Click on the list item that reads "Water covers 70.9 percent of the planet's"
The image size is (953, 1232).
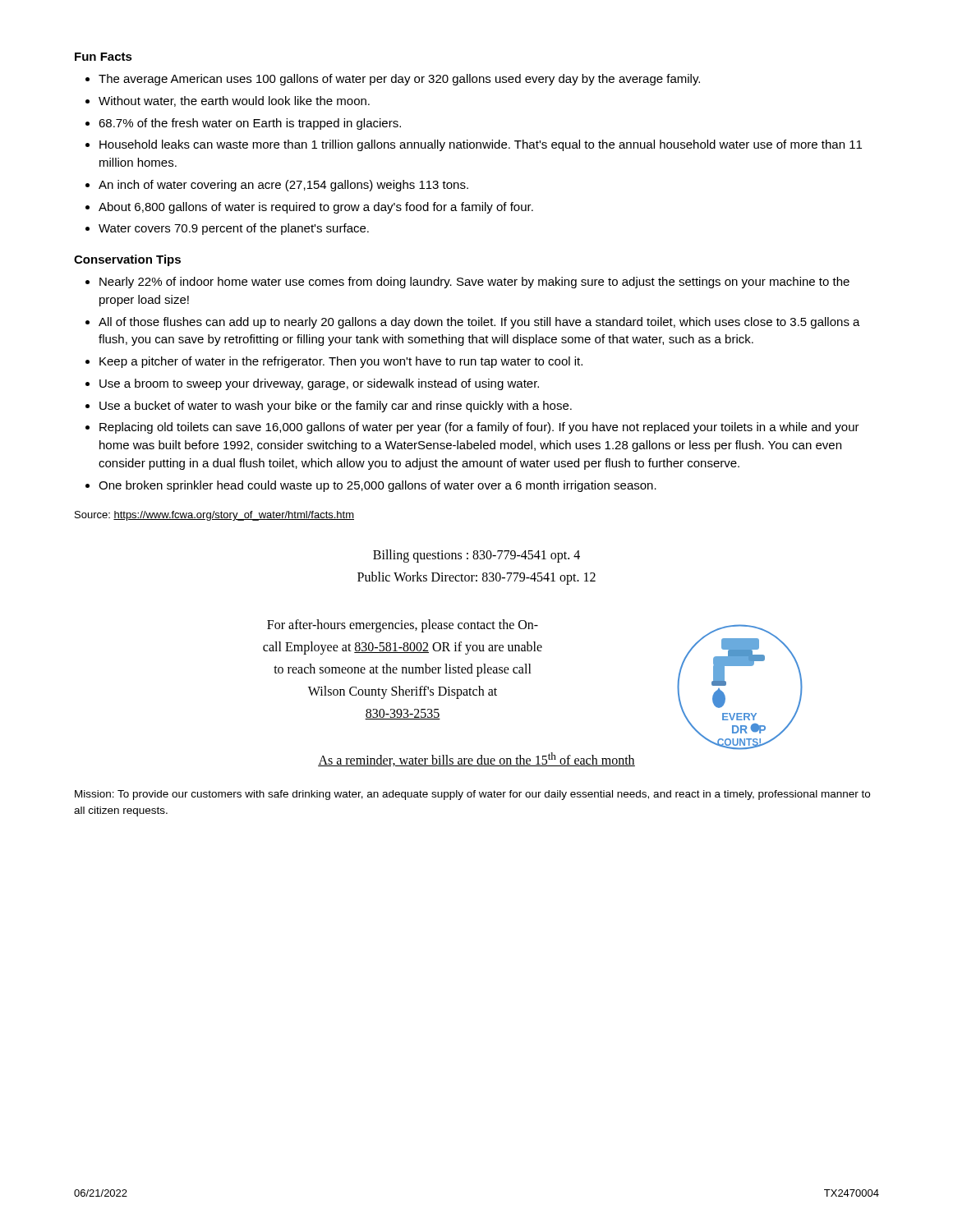tap(234, 228)
